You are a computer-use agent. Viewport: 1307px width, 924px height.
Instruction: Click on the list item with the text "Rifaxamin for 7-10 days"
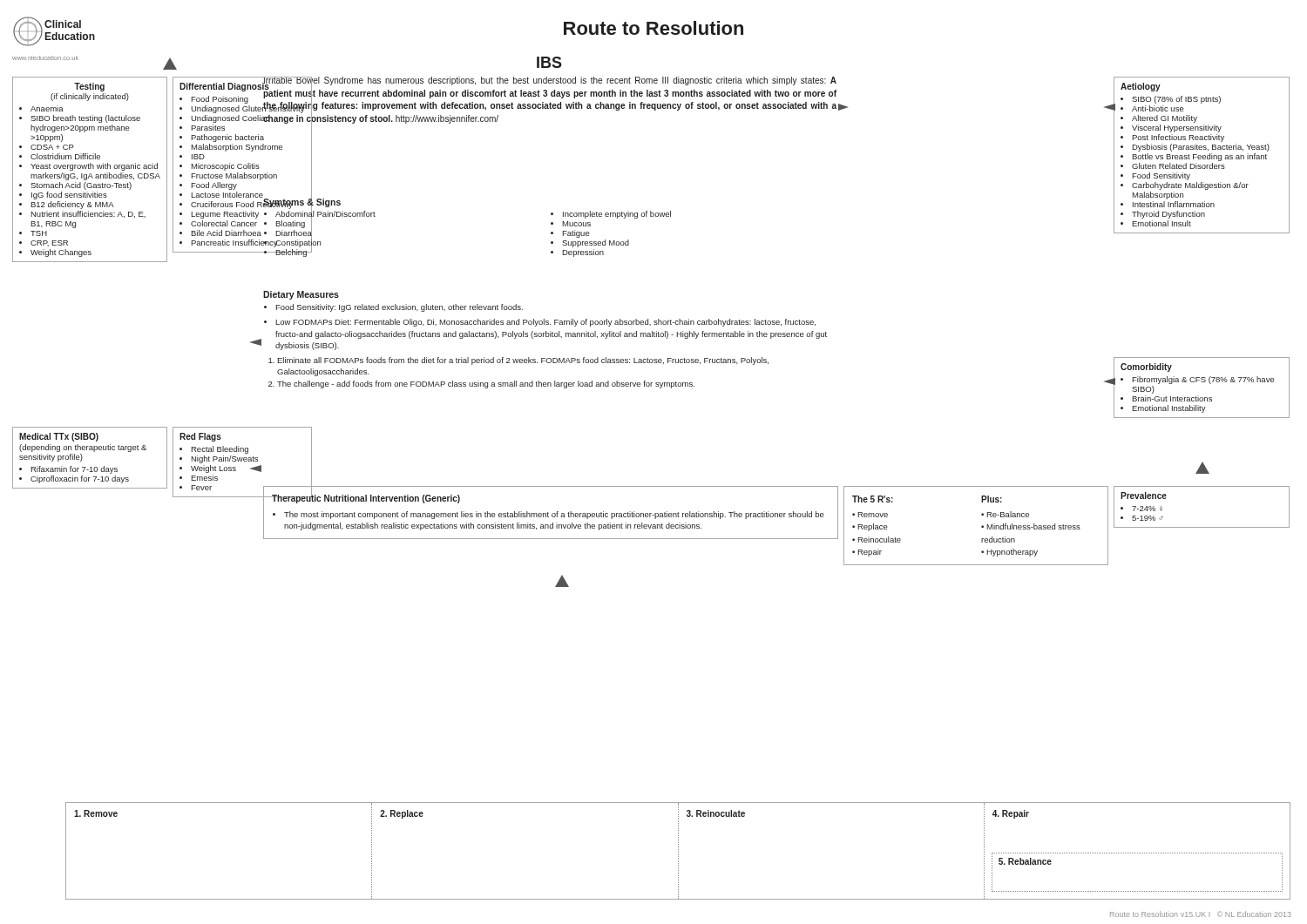pos(74,469)
